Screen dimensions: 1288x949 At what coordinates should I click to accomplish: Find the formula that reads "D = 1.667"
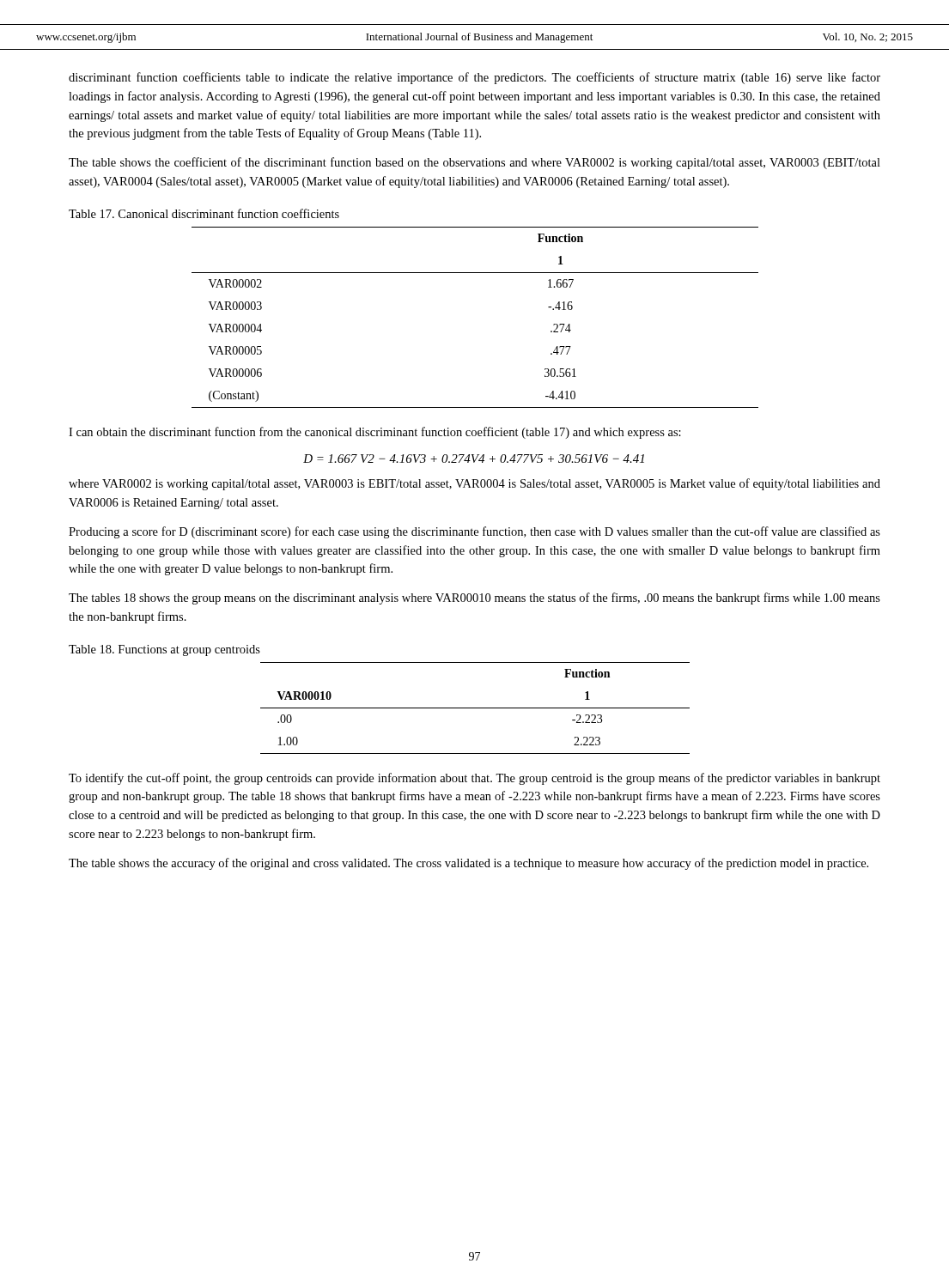point(474,459)
